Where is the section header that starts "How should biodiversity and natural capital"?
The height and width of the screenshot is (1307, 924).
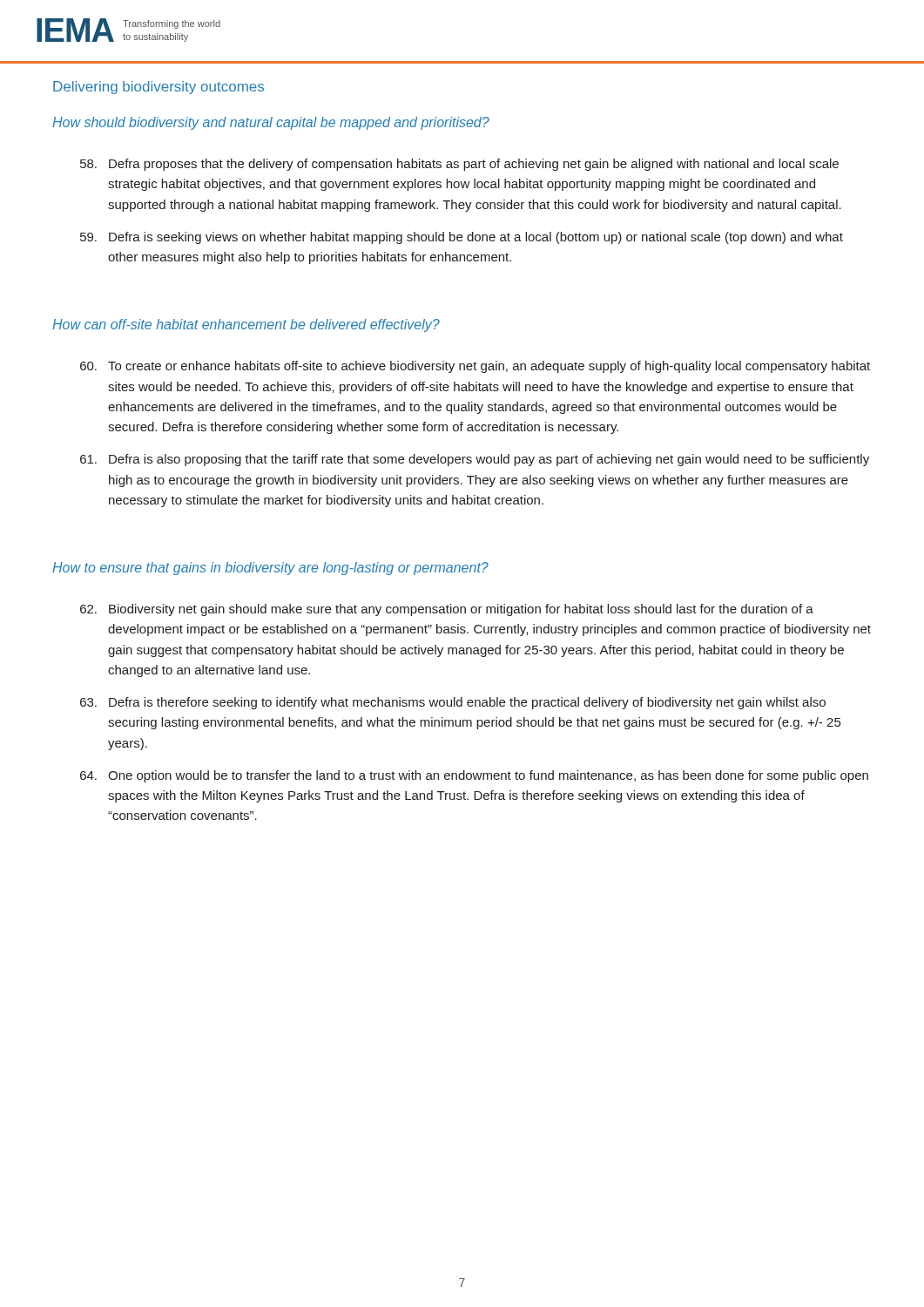[x=271, y=122]
